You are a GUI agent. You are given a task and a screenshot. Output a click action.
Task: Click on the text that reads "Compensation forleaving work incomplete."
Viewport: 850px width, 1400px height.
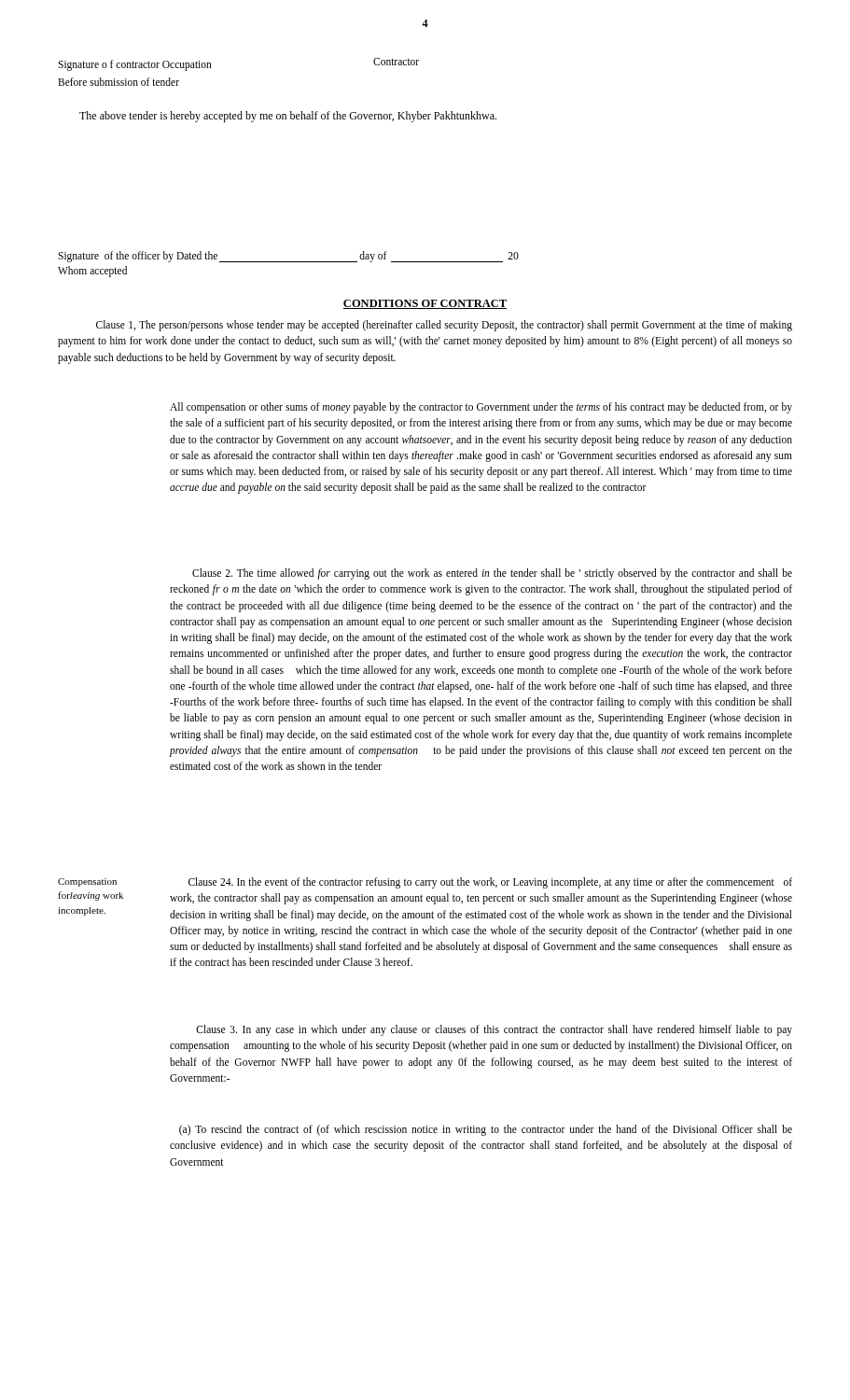pos(91,895)
